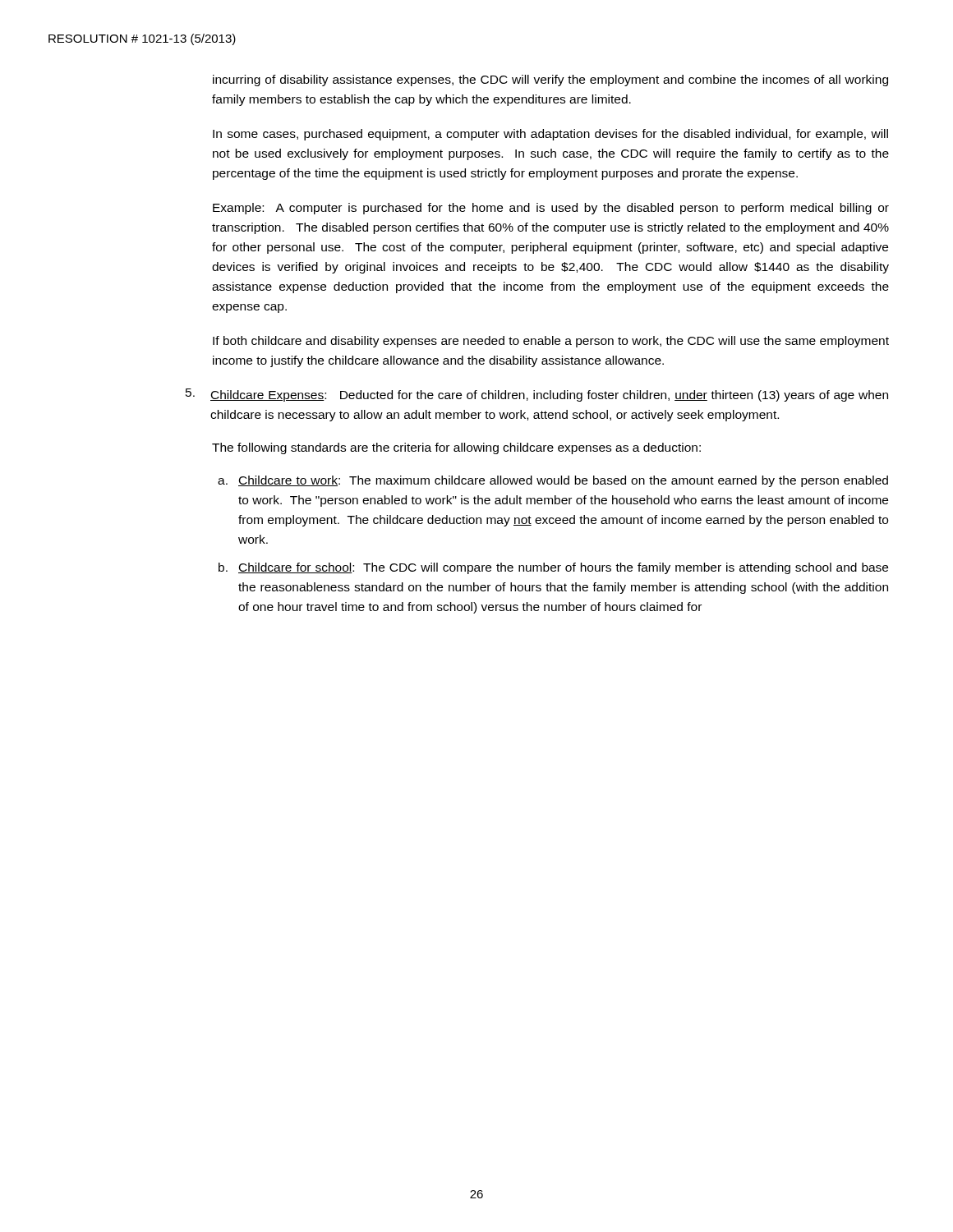953x1232 pixels.
Task: Find the element starting "In some cases,"
Action: (x=550, y=153)
